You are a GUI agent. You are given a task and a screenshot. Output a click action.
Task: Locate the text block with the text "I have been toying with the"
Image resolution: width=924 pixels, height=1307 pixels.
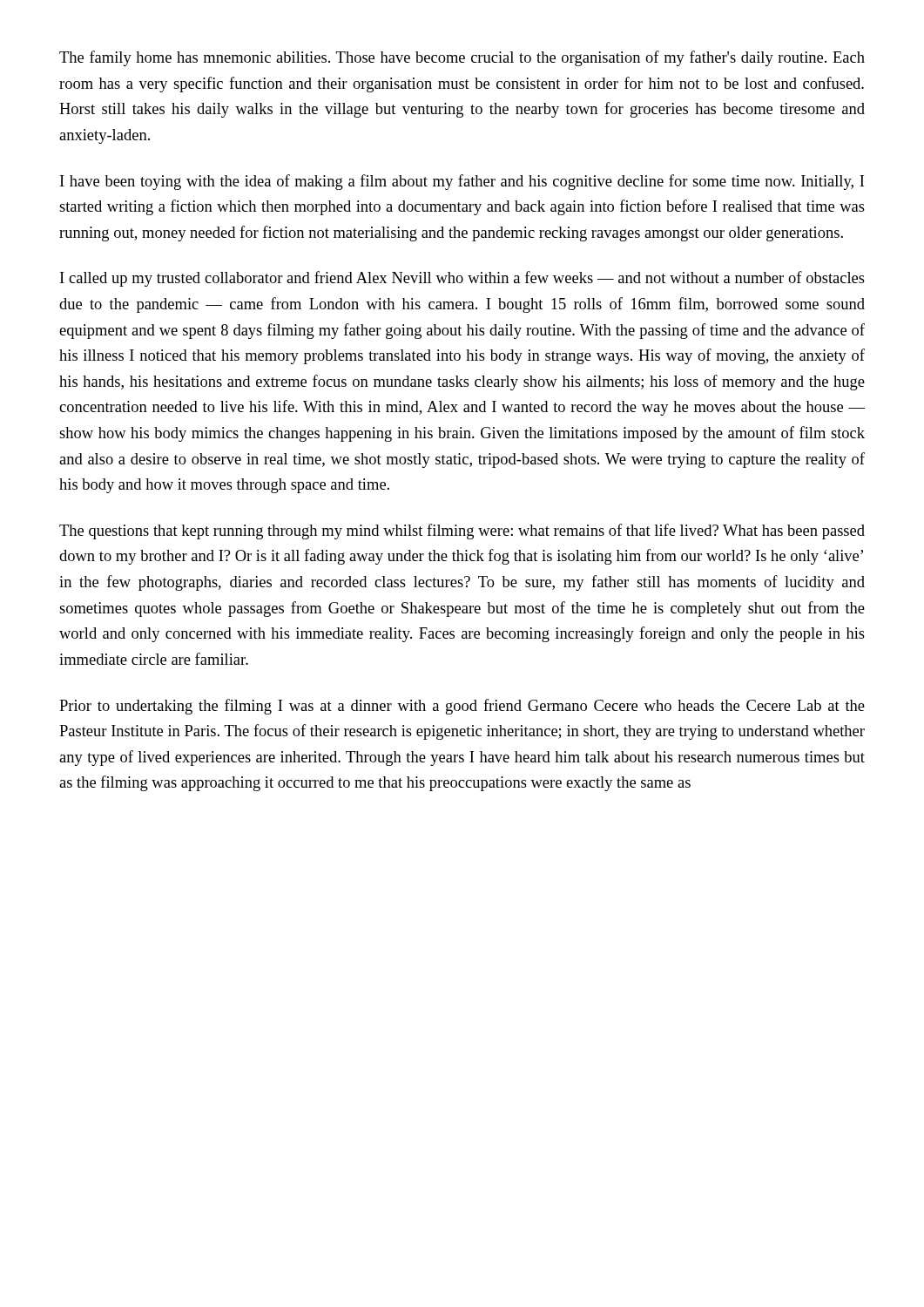(462, 207)
